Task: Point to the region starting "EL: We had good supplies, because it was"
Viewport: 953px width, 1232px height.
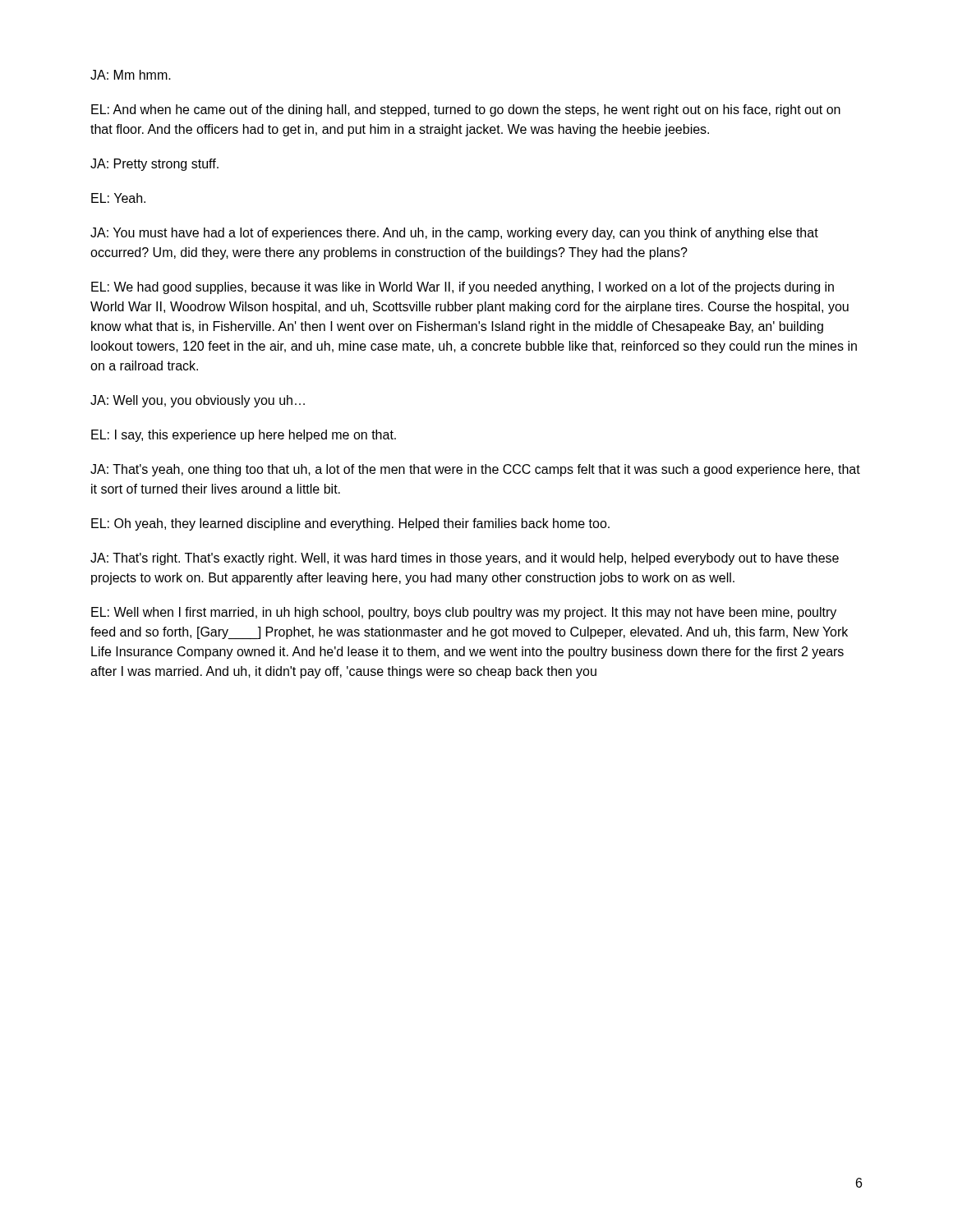Action: pos(474,326)
